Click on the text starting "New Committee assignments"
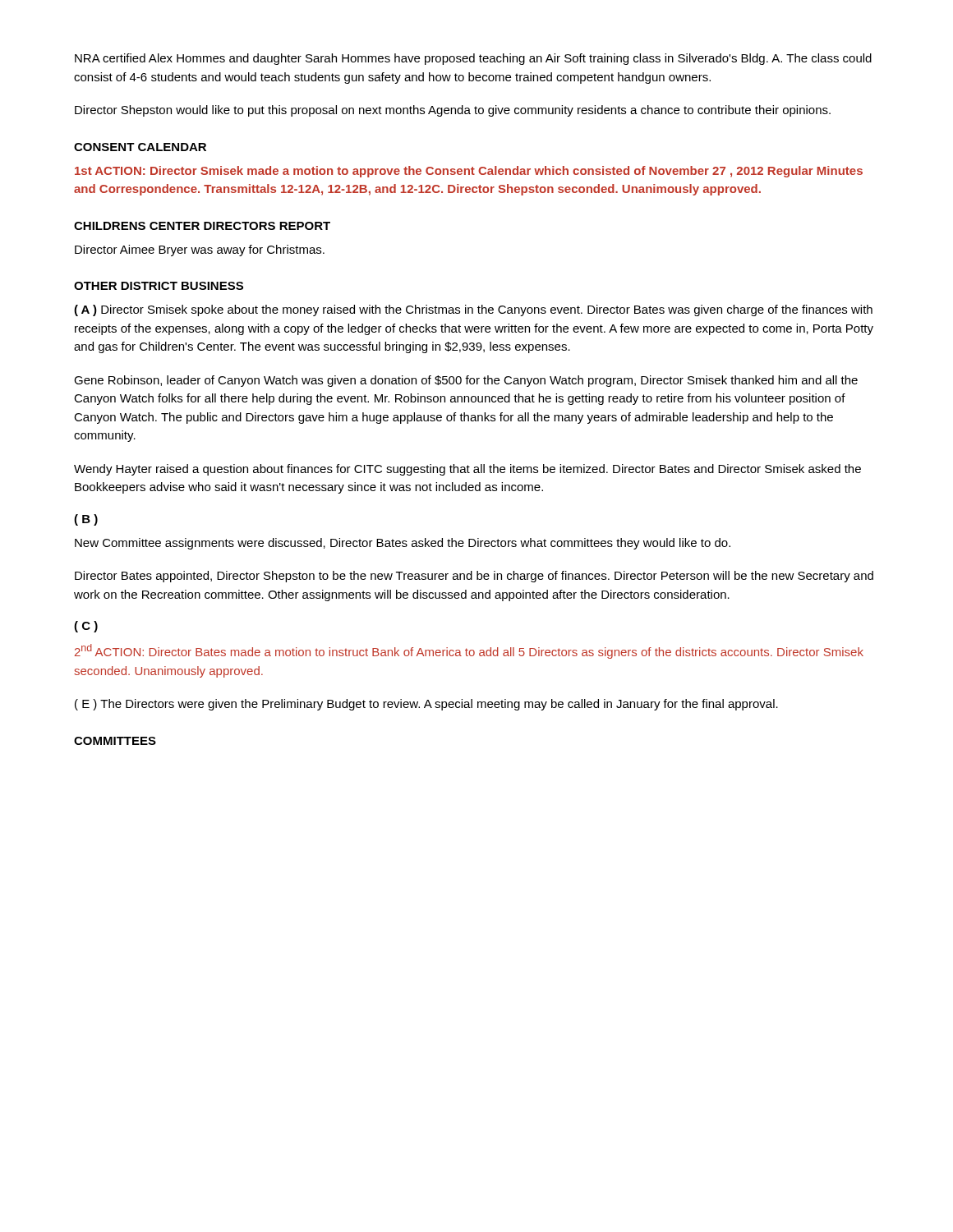Viewport: 953px width, 1232px height. point(403,542)
